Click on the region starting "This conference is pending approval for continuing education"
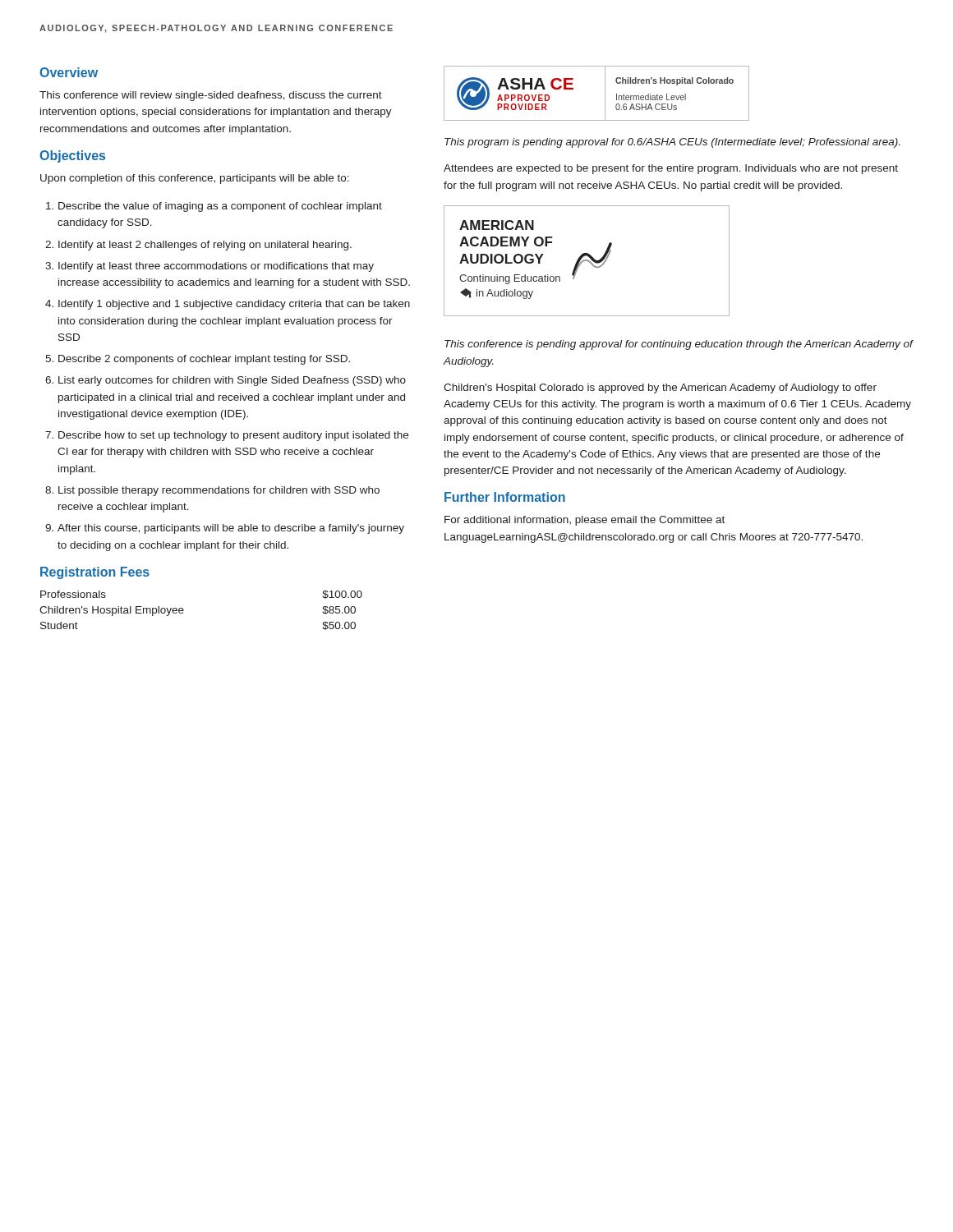This screenshot has width=953, height=1232. (x=678, y=352)
